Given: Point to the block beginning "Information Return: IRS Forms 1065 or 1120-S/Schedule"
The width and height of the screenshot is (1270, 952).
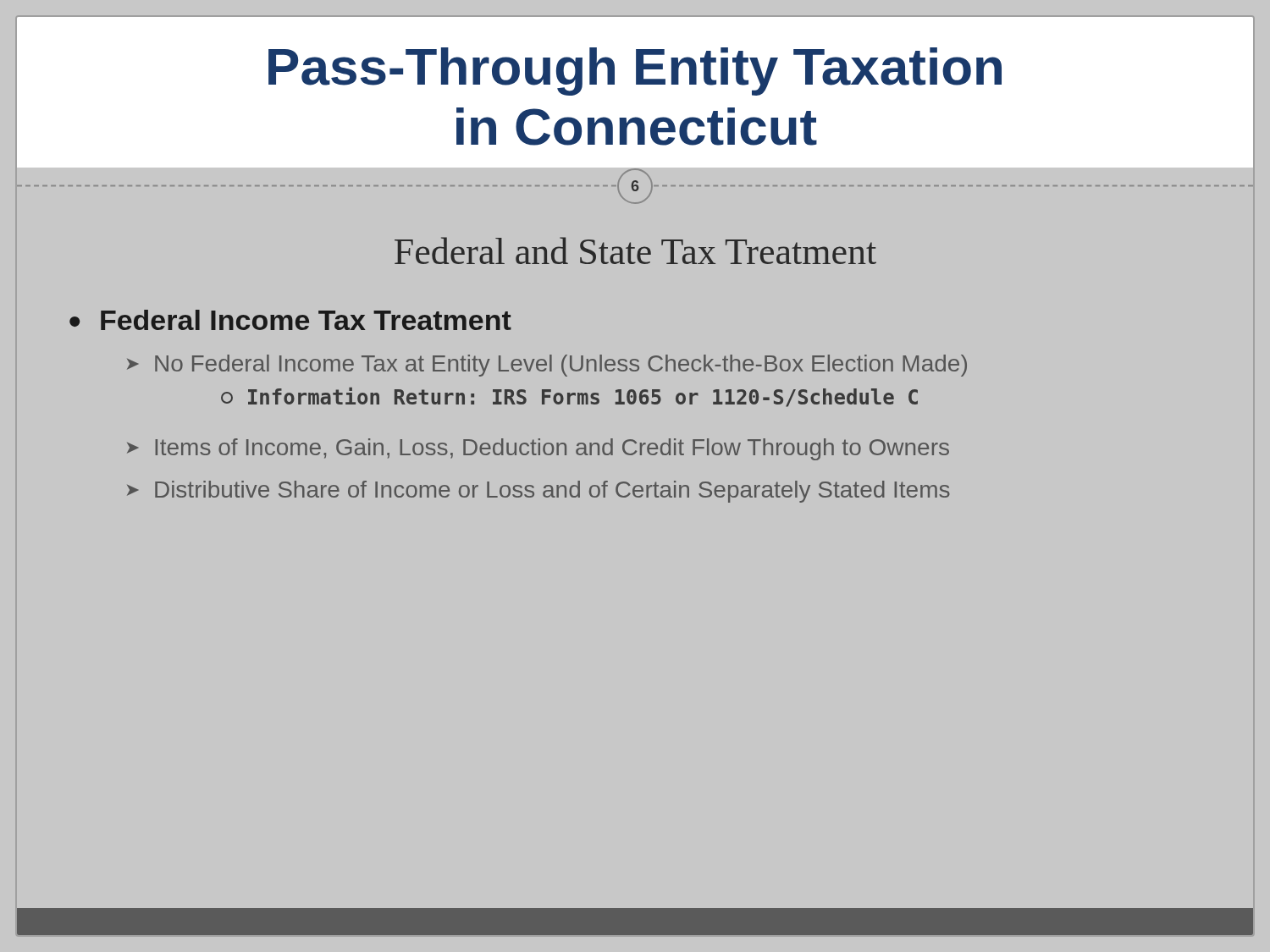Looking at the screenshot, I should pyautogui.click(x=570, y=398).
